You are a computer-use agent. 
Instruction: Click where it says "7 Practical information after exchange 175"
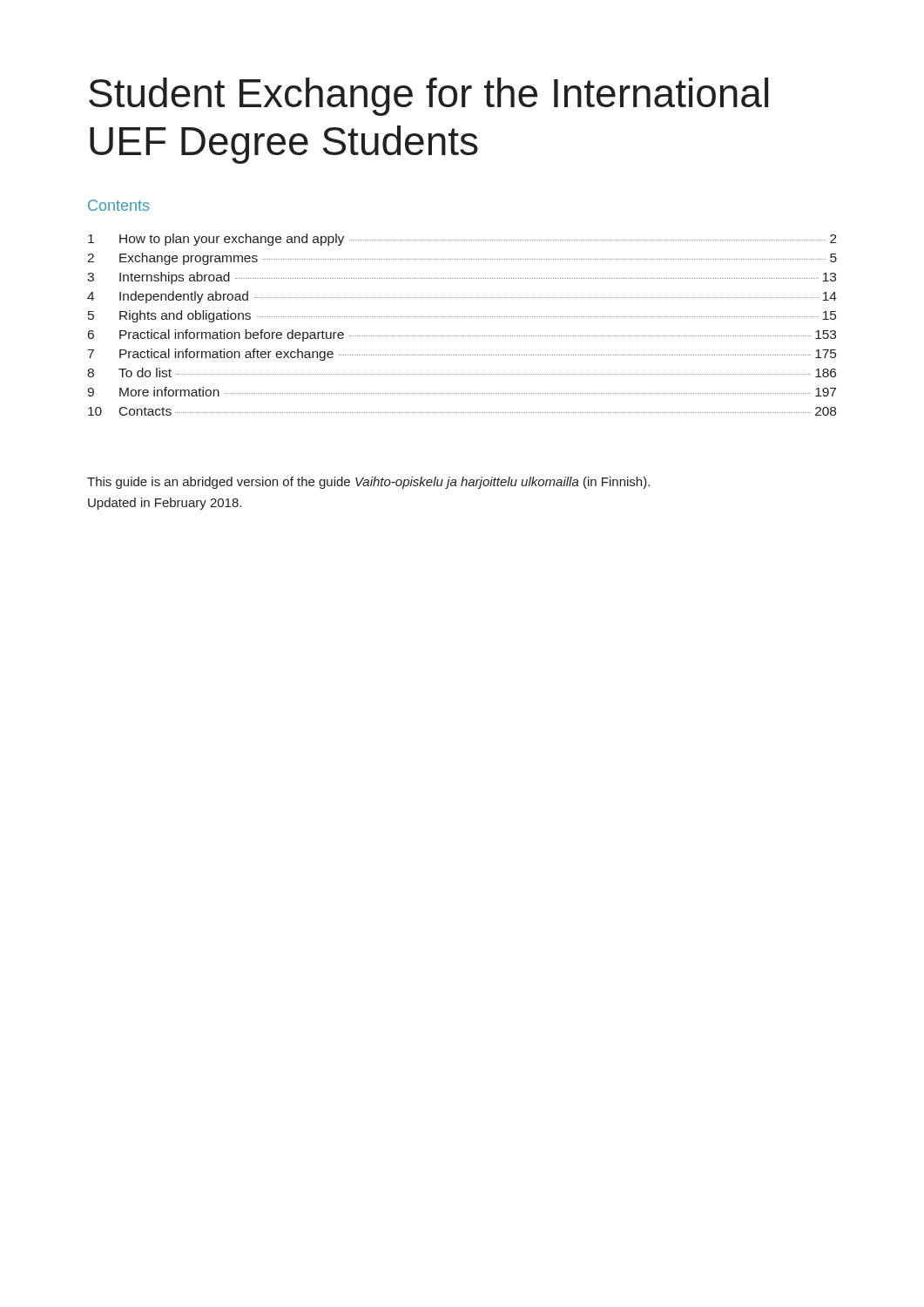462,354
